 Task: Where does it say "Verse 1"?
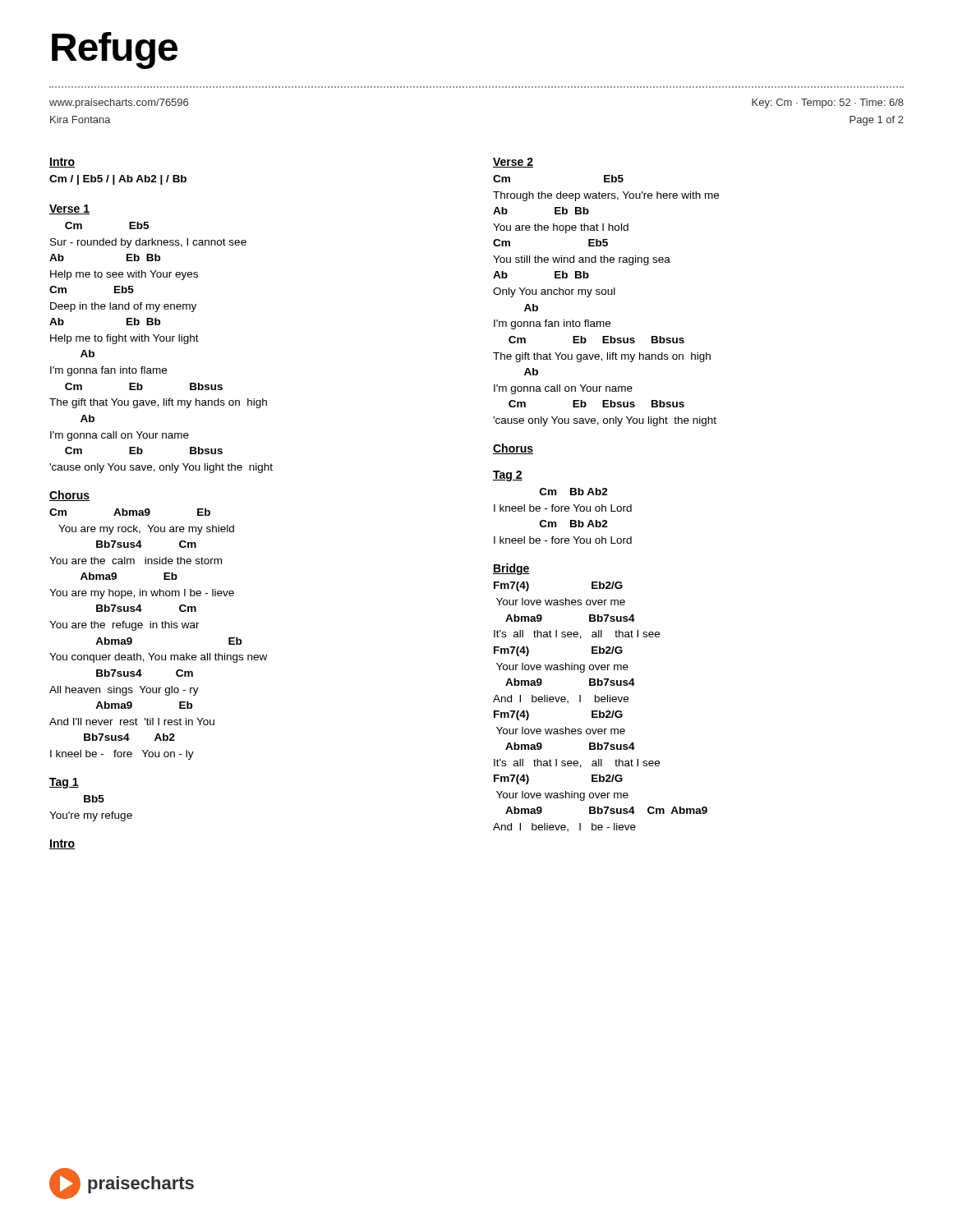69,209
